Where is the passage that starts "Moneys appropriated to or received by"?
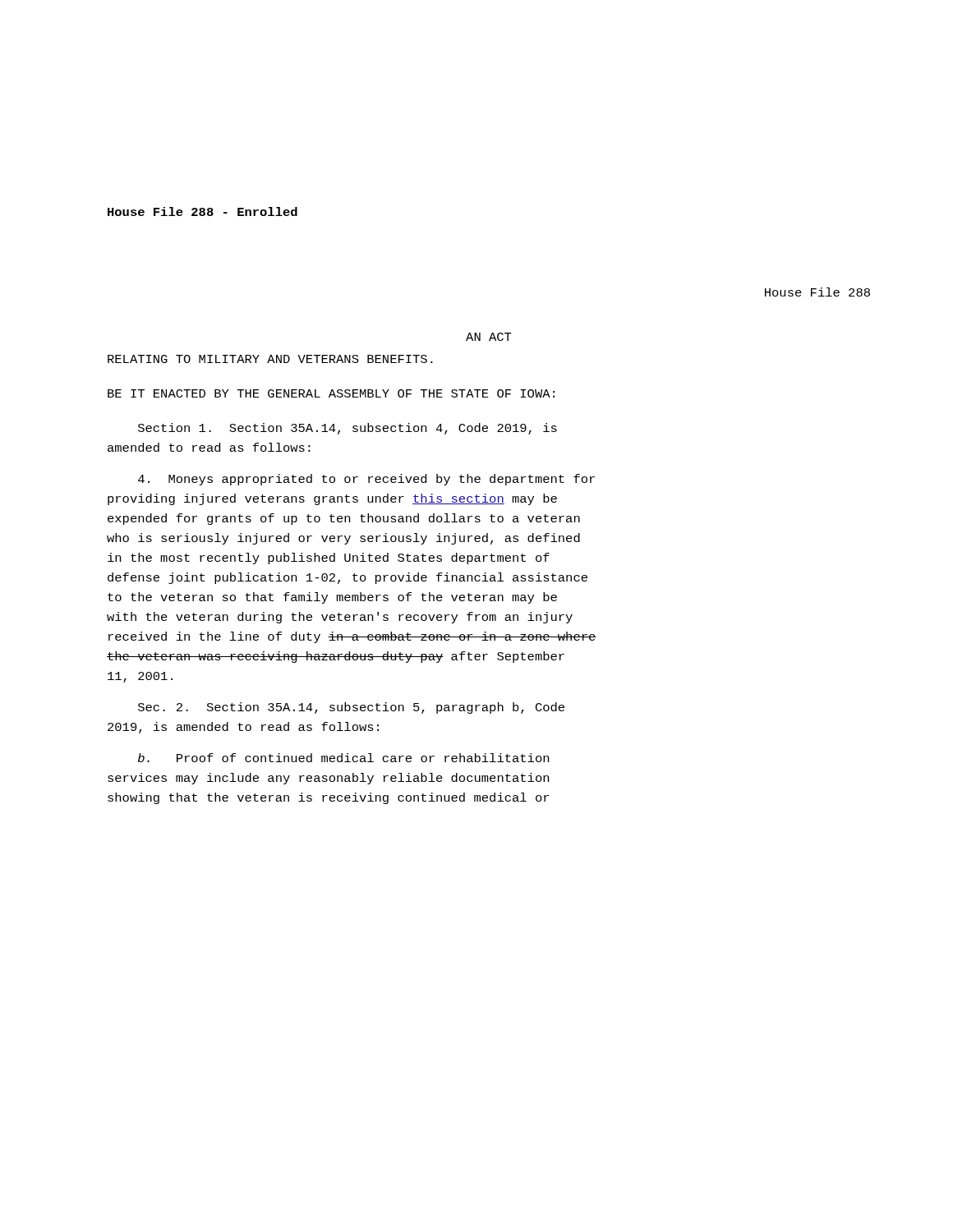953x1232 pixels. 351,578
